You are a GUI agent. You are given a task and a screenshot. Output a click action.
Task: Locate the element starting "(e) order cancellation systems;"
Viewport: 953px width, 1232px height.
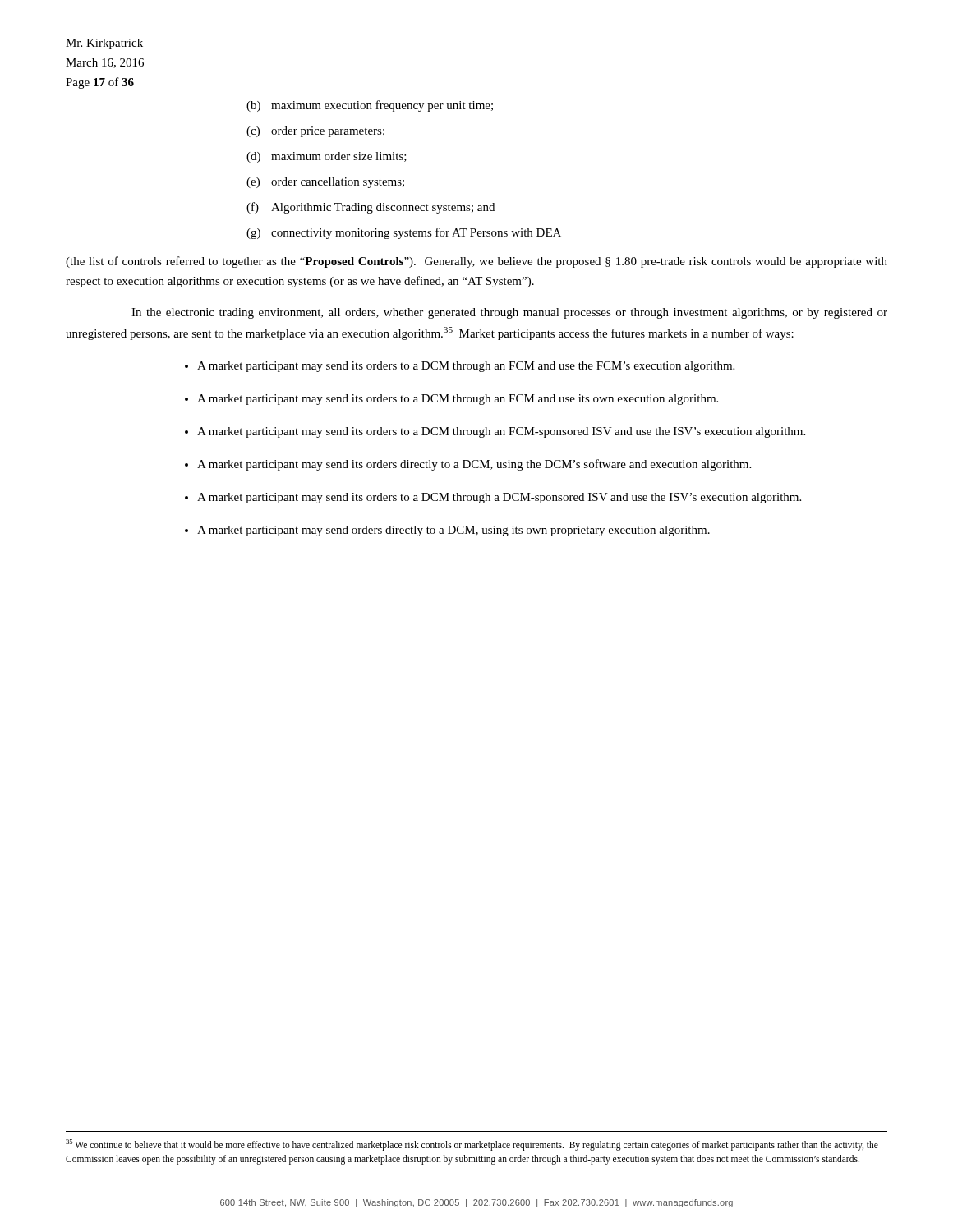326,182
